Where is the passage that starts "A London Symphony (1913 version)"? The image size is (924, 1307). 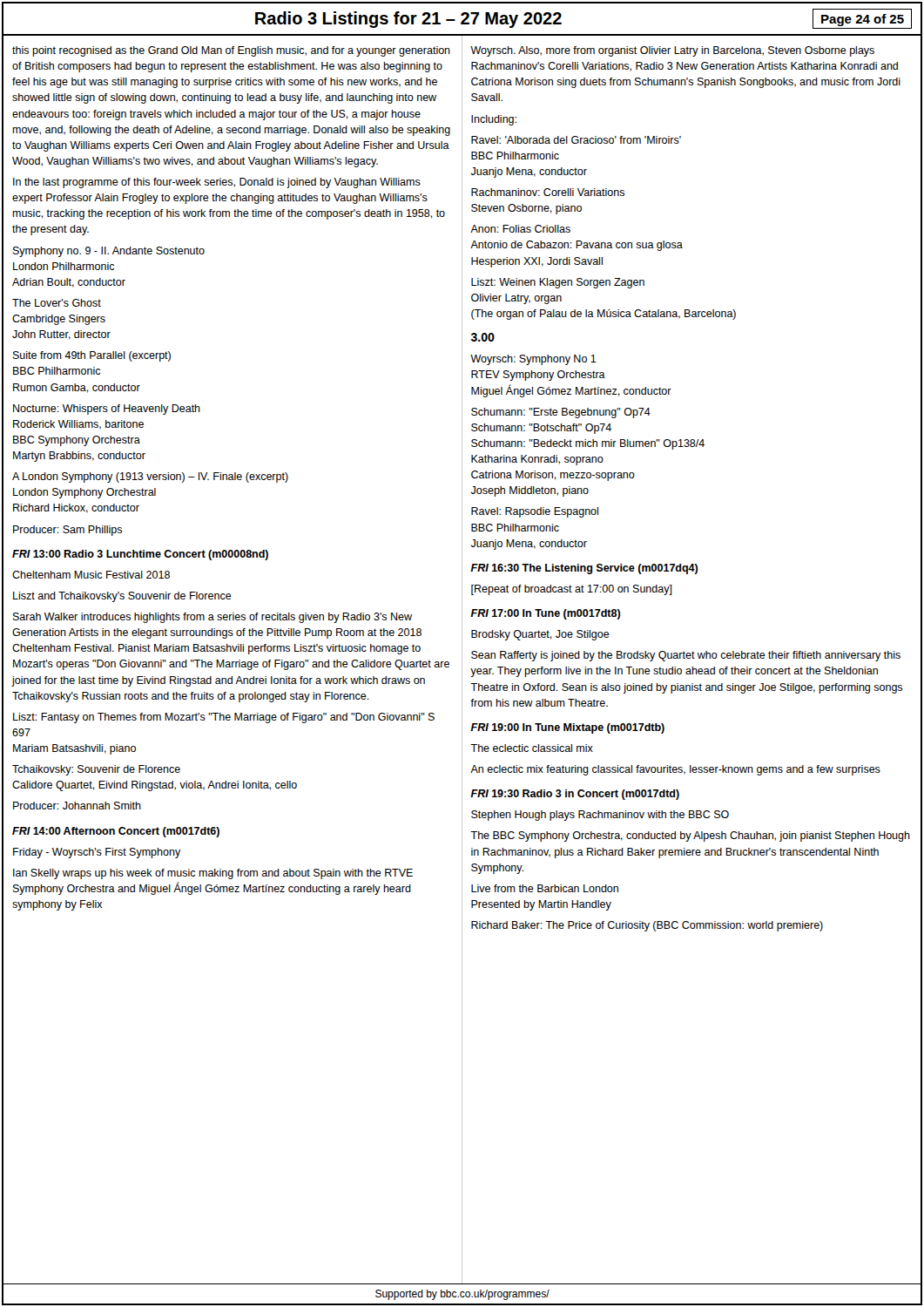(x=150, y=493)
